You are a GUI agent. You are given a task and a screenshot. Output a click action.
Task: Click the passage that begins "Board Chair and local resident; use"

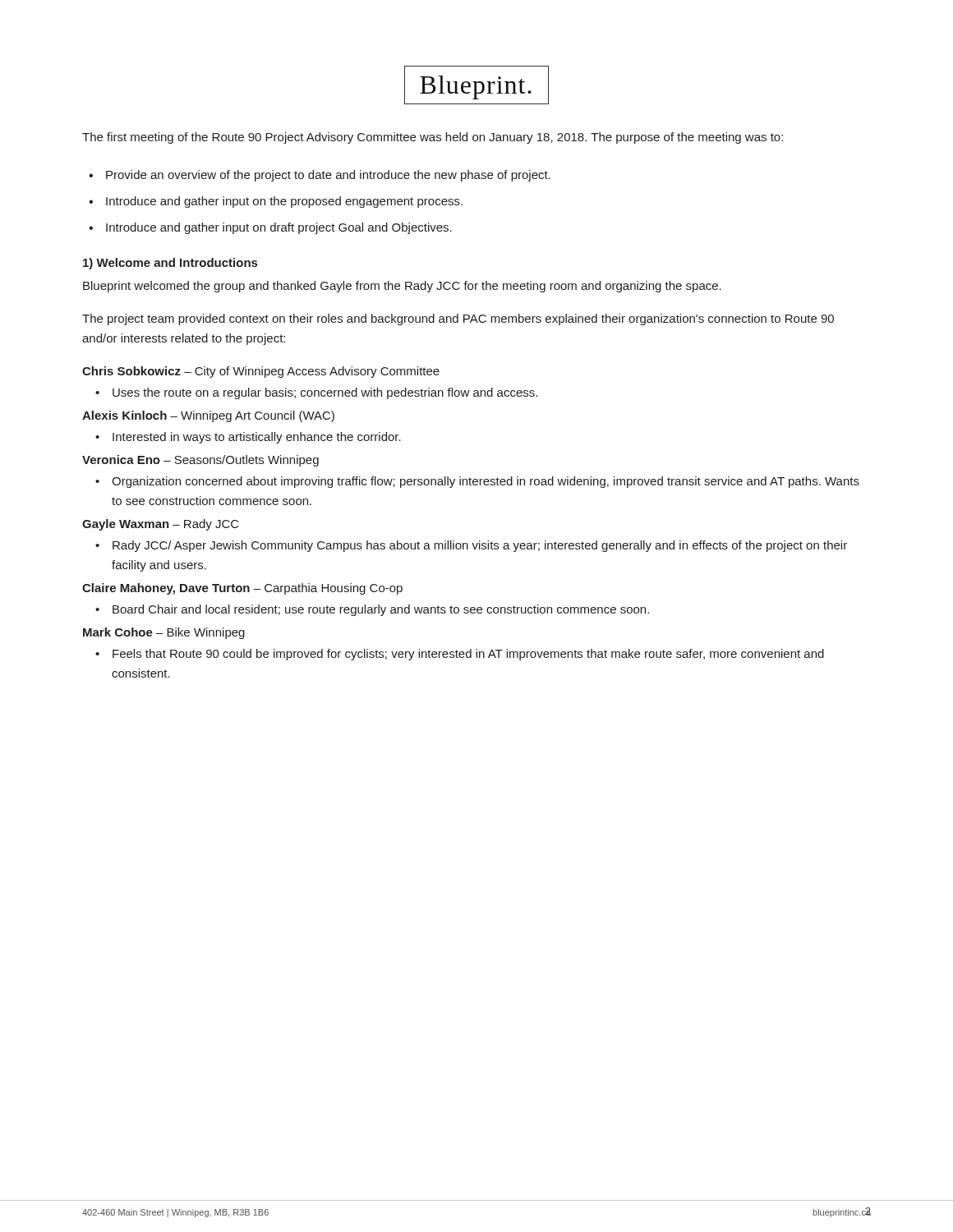click(381, 609)
